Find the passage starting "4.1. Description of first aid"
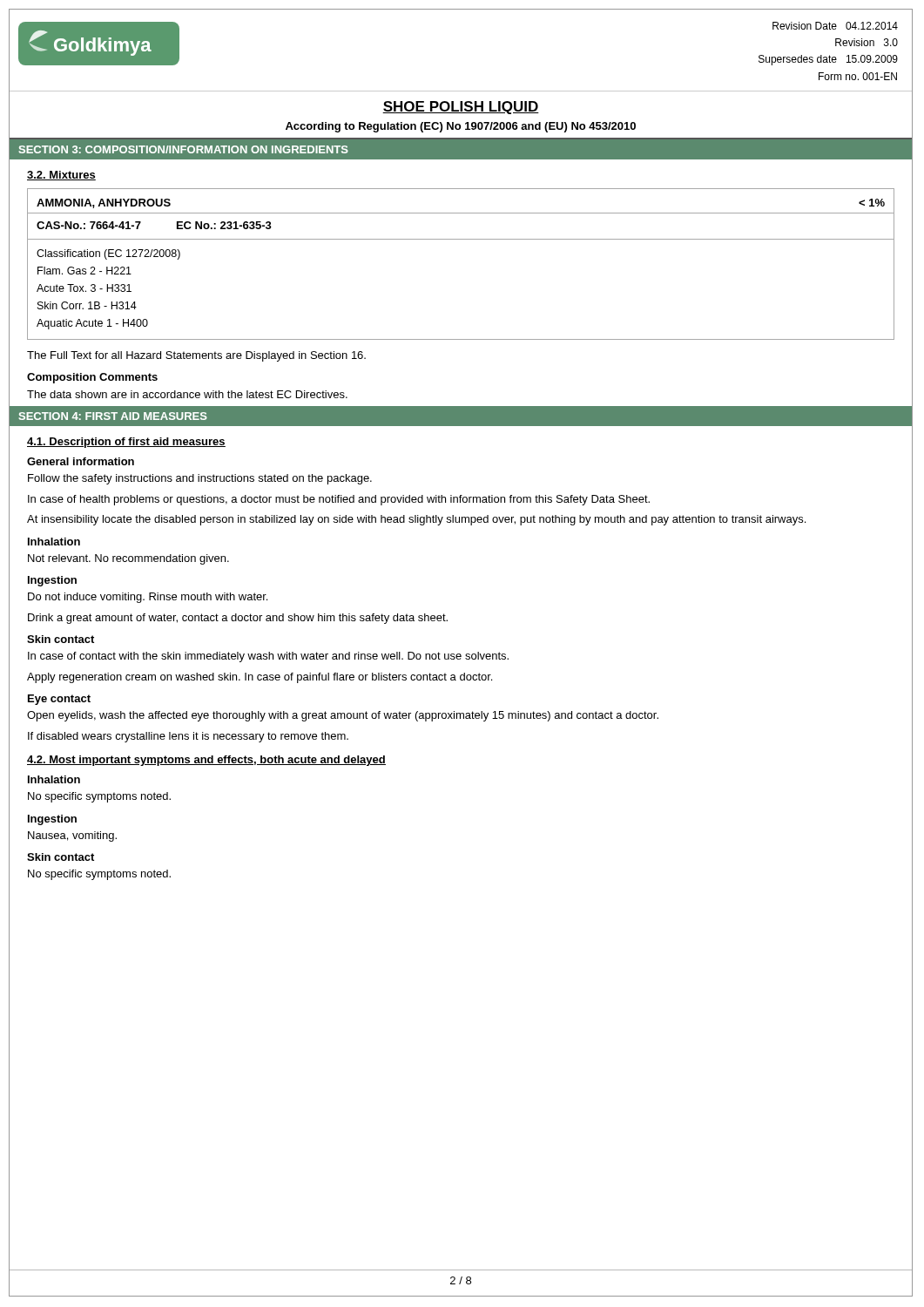The width and height of the screenshot is (924, 1307). [x=126, y=442]
